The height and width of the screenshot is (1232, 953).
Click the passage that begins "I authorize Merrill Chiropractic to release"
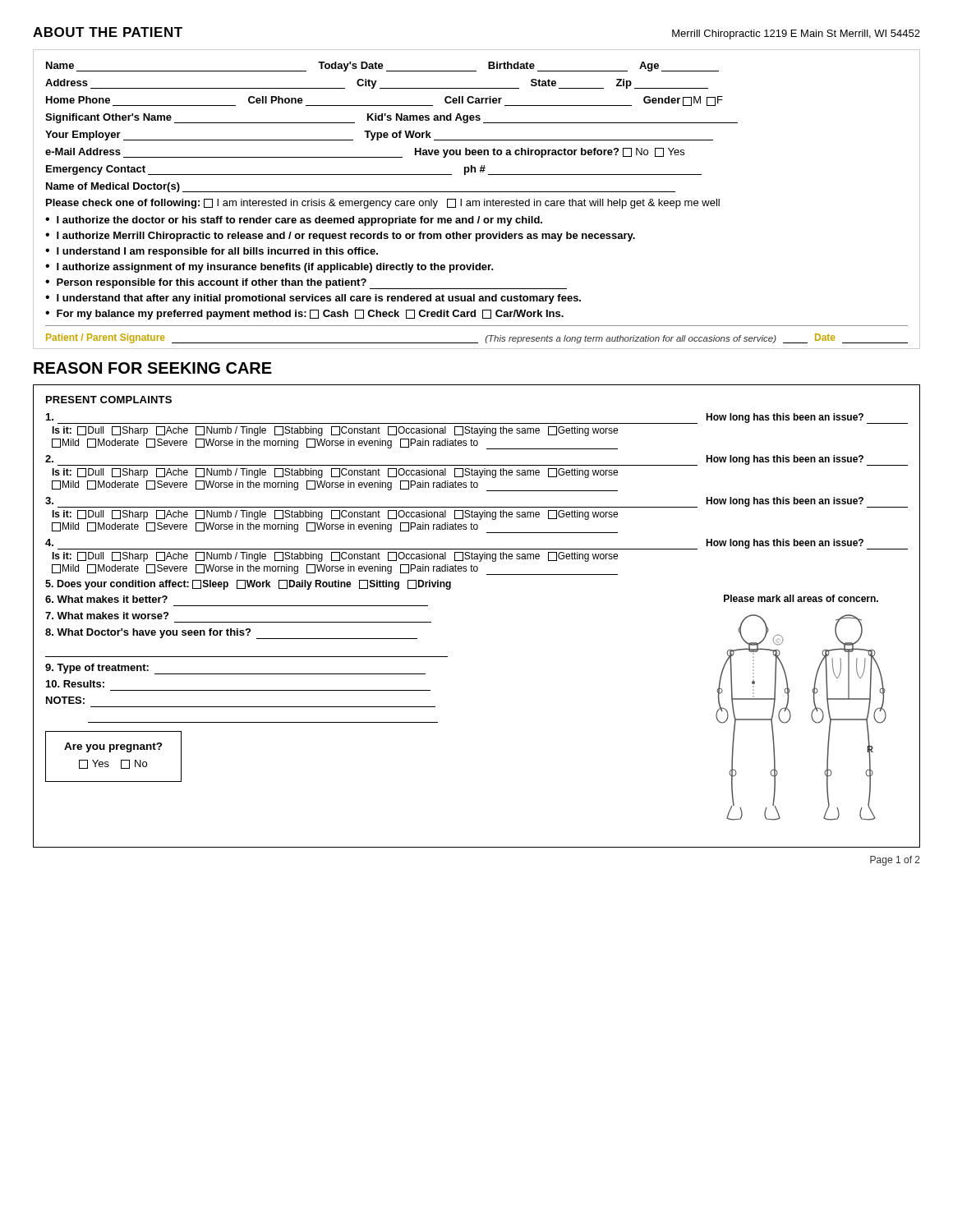point(346,235)
